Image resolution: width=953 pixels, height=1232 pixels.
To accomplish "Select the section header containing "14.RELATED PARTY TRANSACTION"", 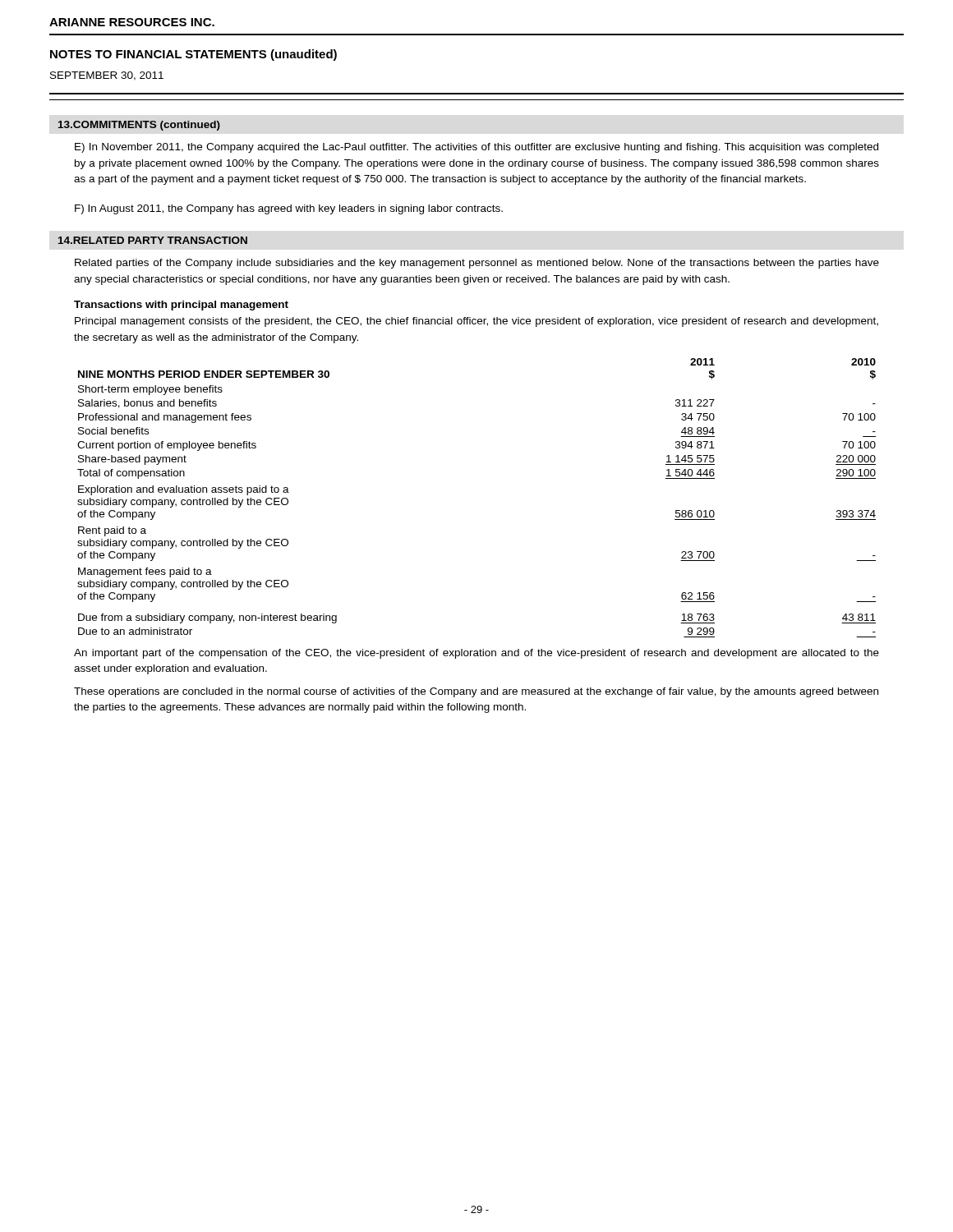I will tap(153, 240).
